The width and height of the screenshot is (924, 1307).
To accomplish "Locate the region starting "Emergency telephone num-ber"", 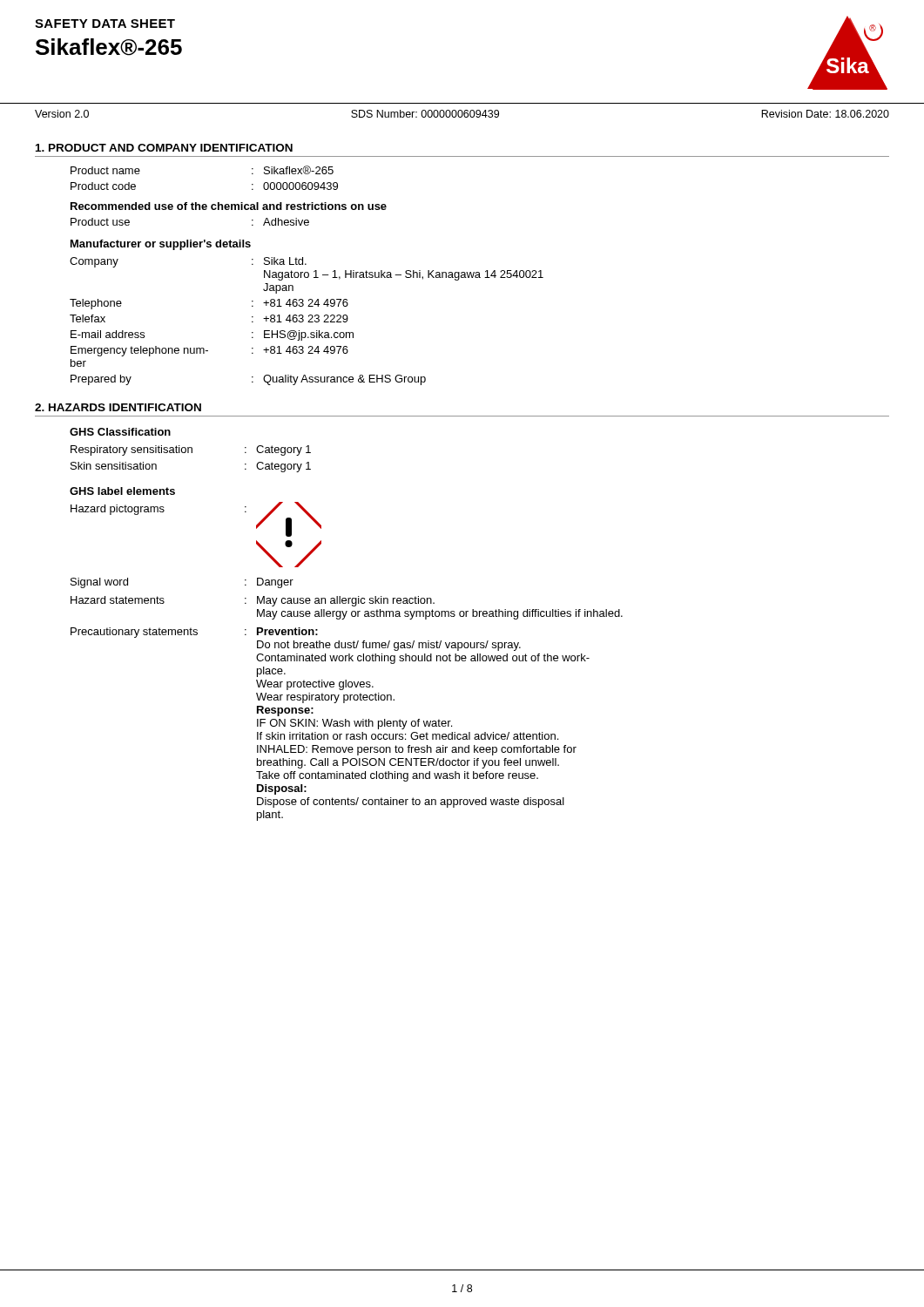I will tap(209, 351).
